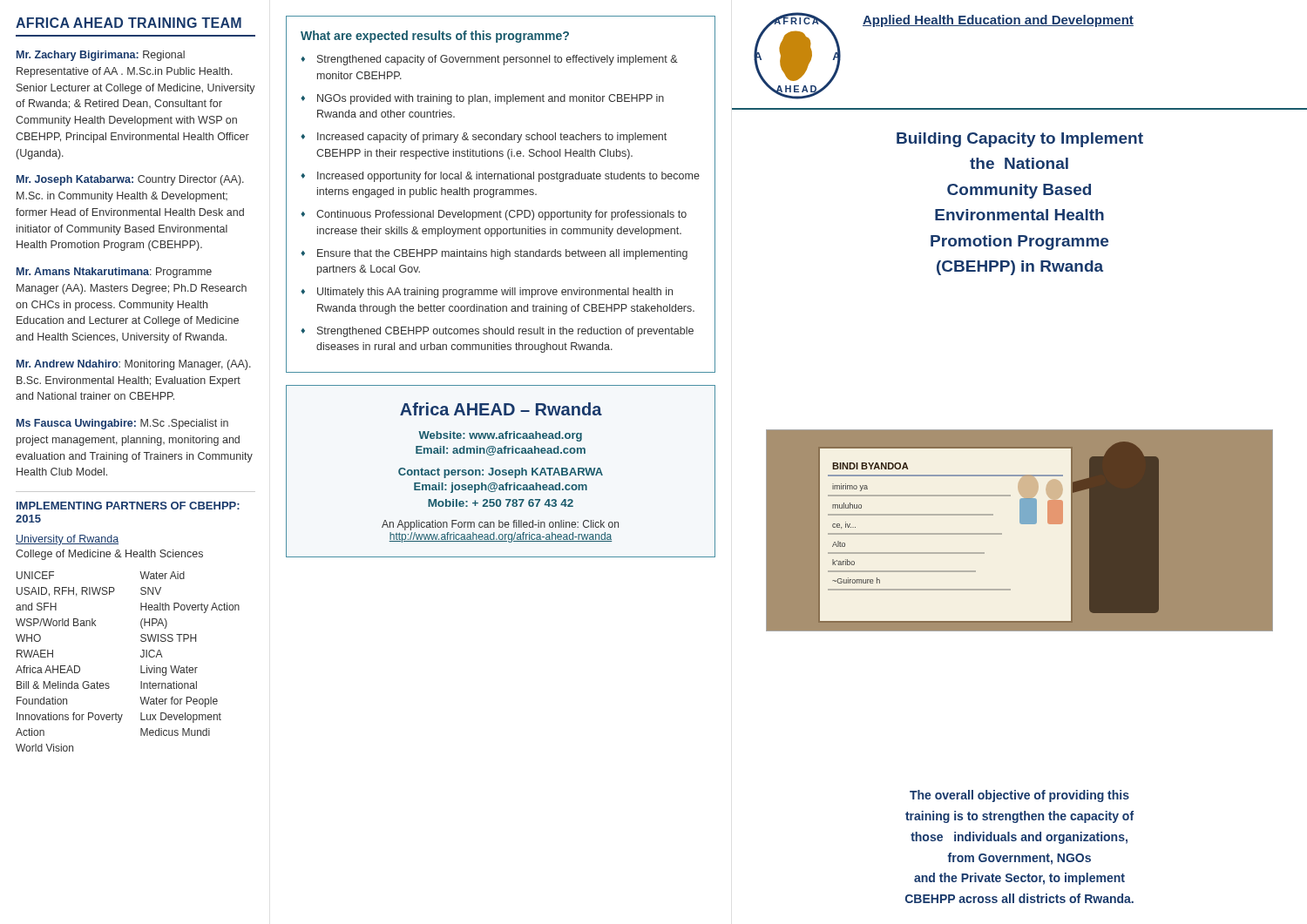The height and width of the screenshot is (924, 1307).
Task: Find the block starting "IMPLEMENTING PARTNERS OF CBEHPP: 2015"
Action: (x=135, y=508)
